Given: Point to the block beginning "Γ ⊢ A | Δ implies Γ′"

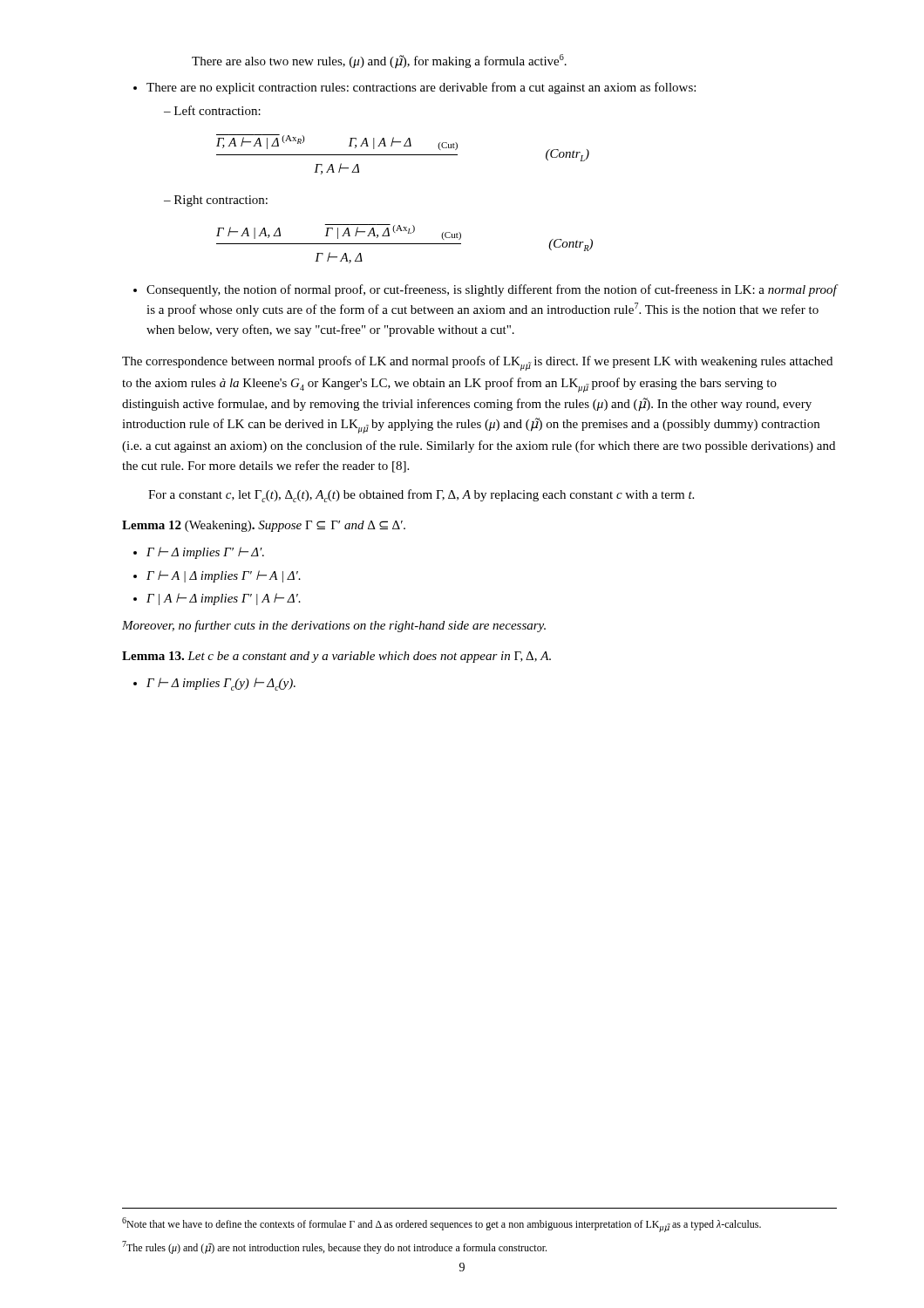Looking at the screenshot, I should coord(224,575).
